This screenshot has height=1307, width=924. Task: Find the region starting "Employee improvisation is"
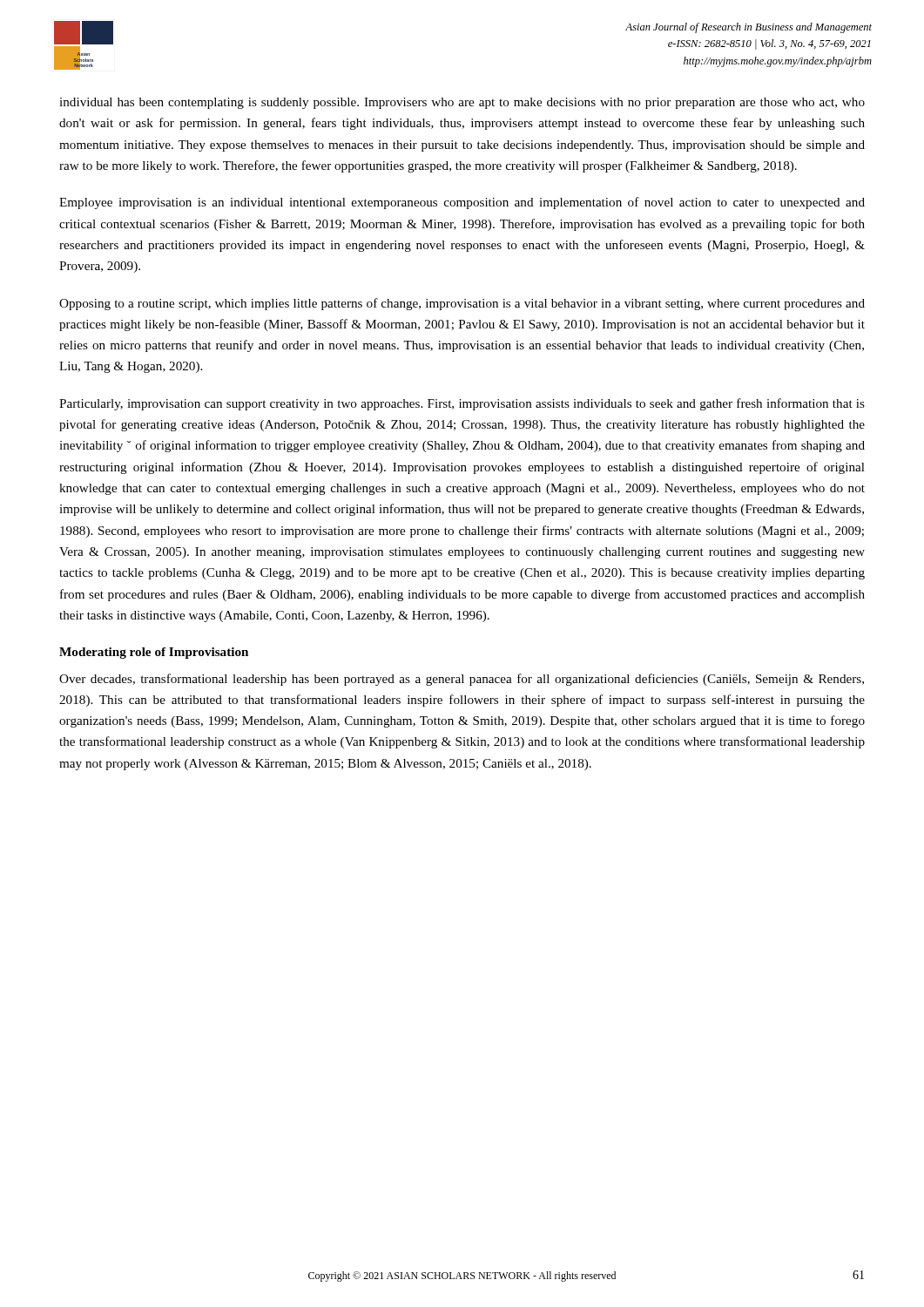[462, 234]
